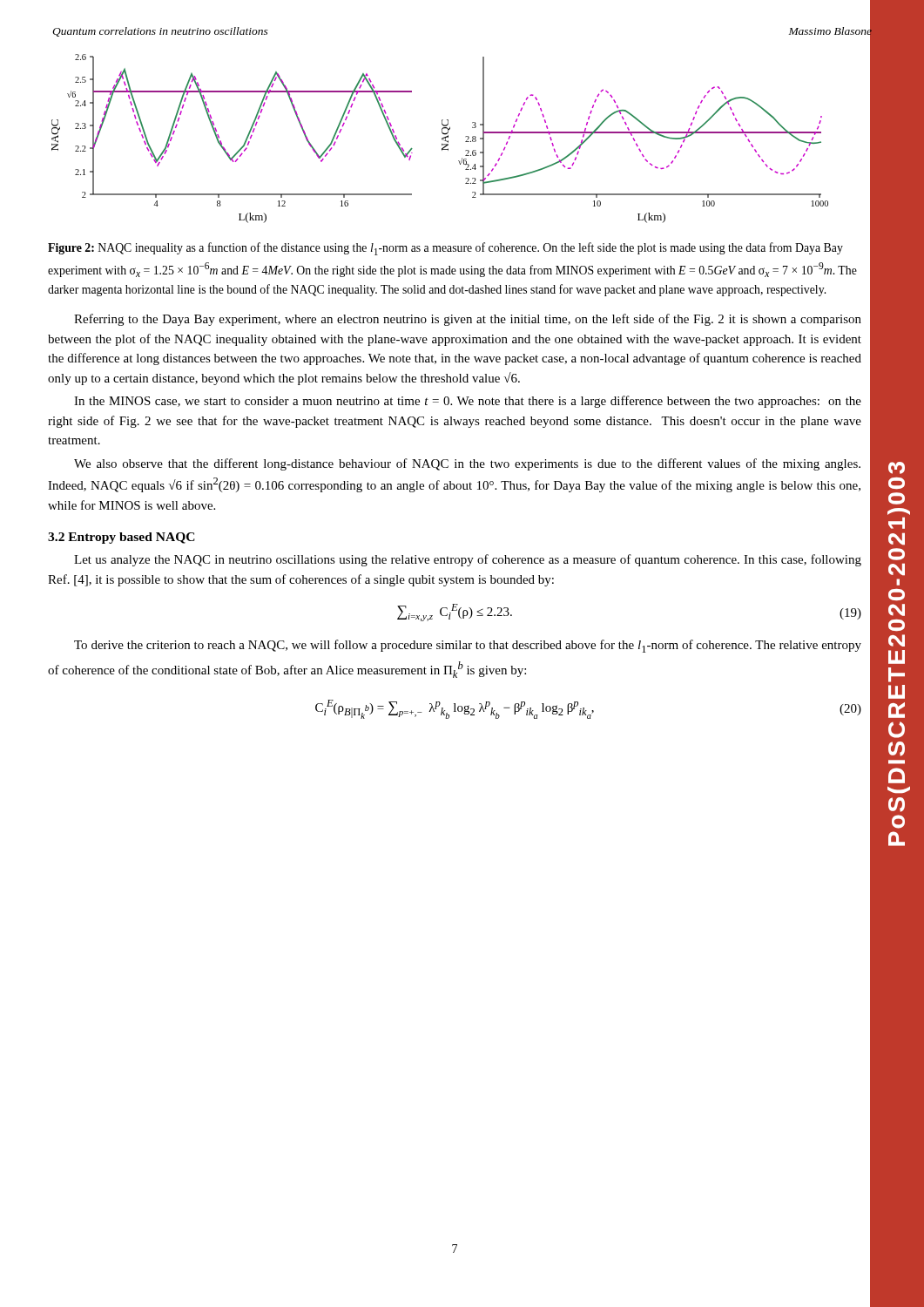
Task: Where is the passage that starts "In the MINOS case, we start to consider"?
Action: pos(455,421)
